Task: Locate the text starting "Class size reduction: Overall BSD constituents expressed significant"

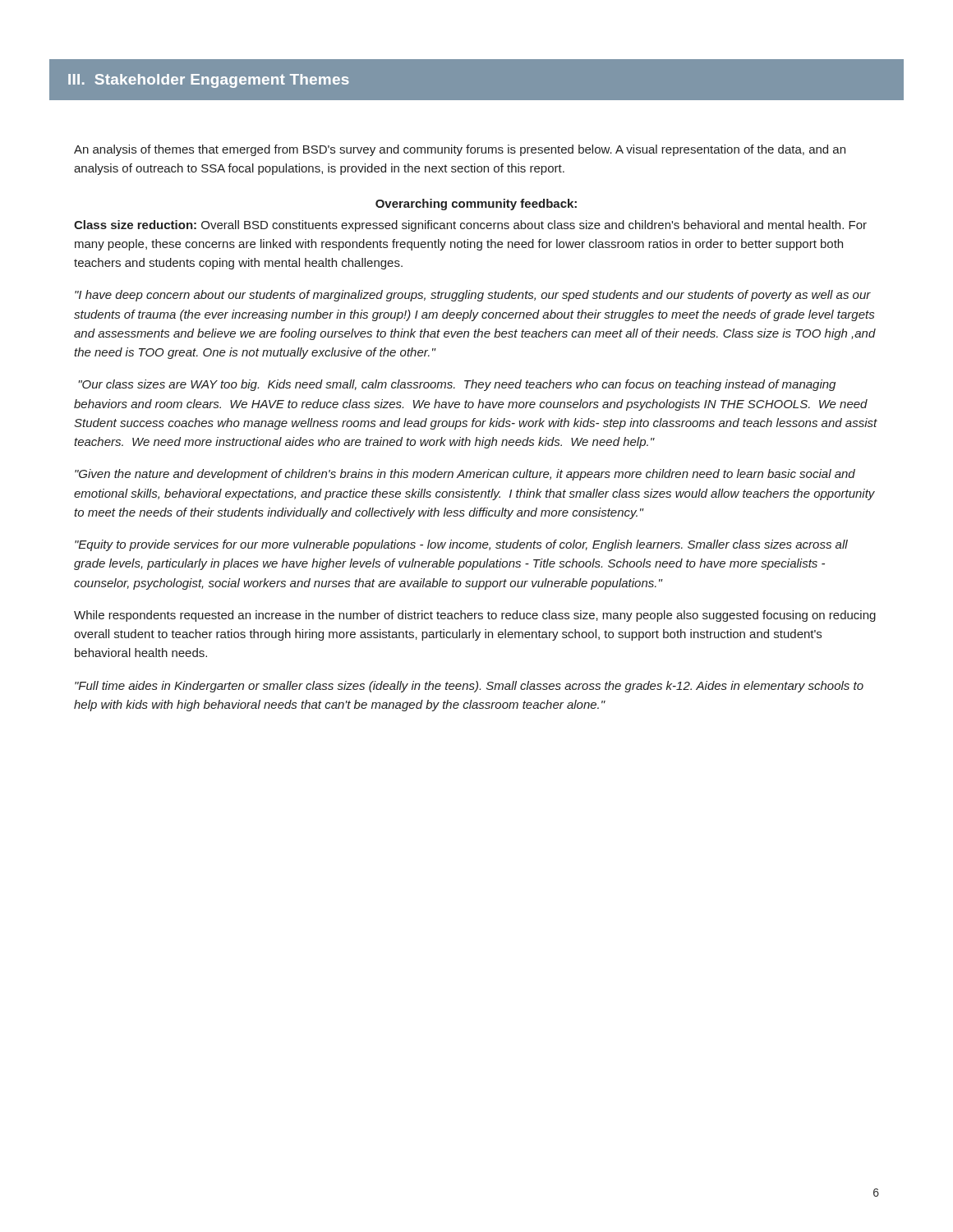Action: point(470,243)
